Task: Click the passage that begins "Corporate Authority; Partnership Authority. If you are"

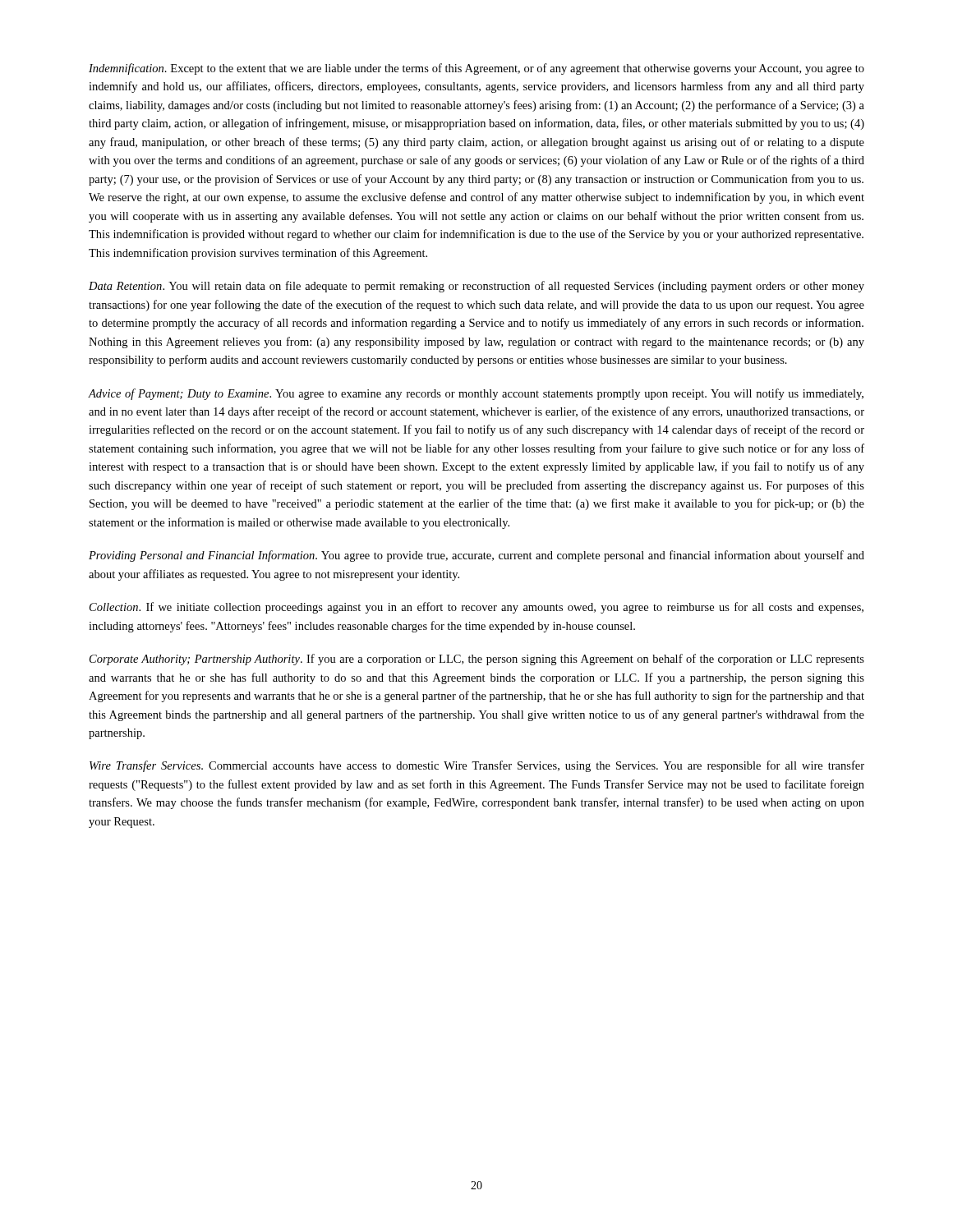Action: point(476,696)
